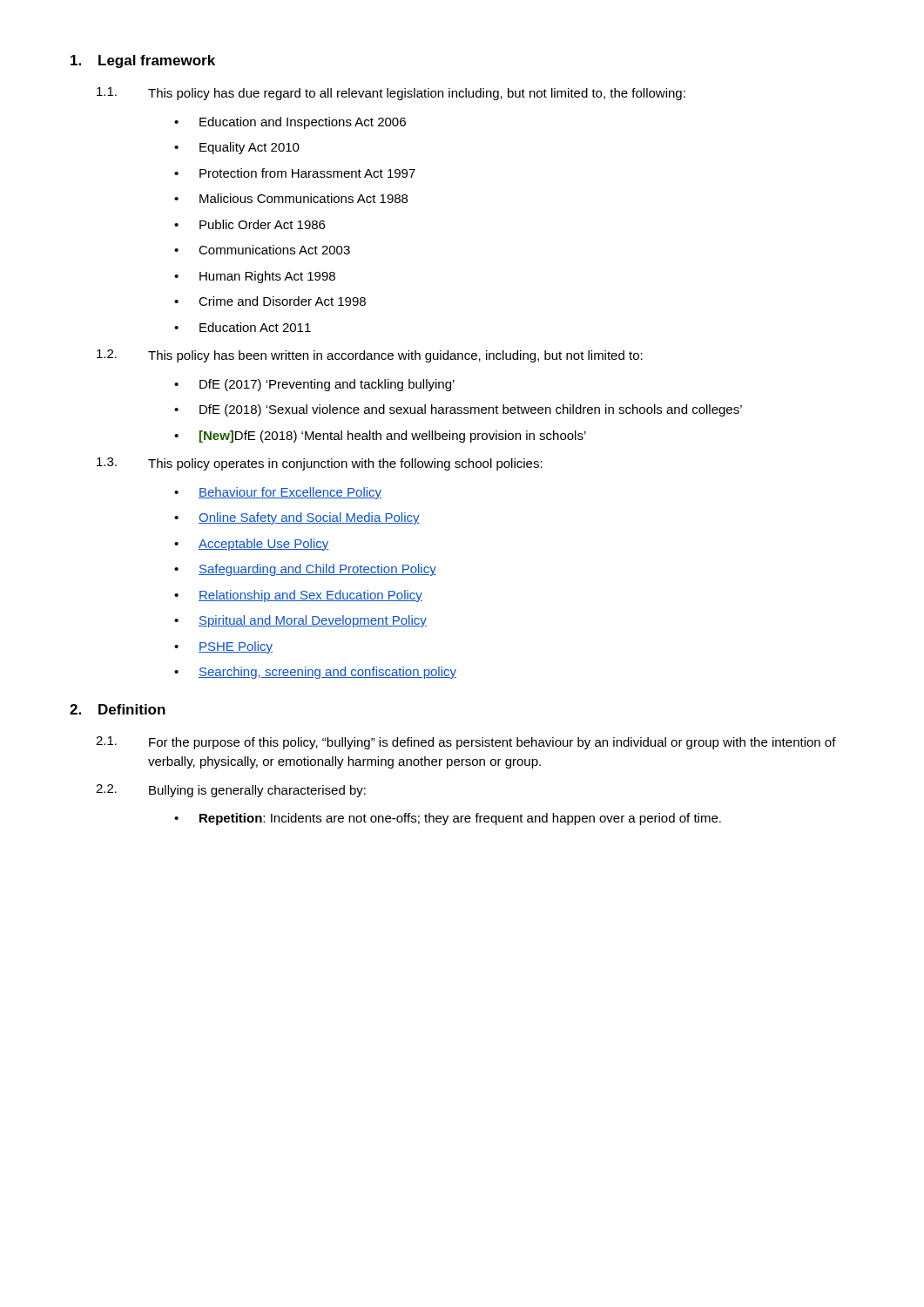Point to the region starting "PSHE Policy"

[236, 646]
